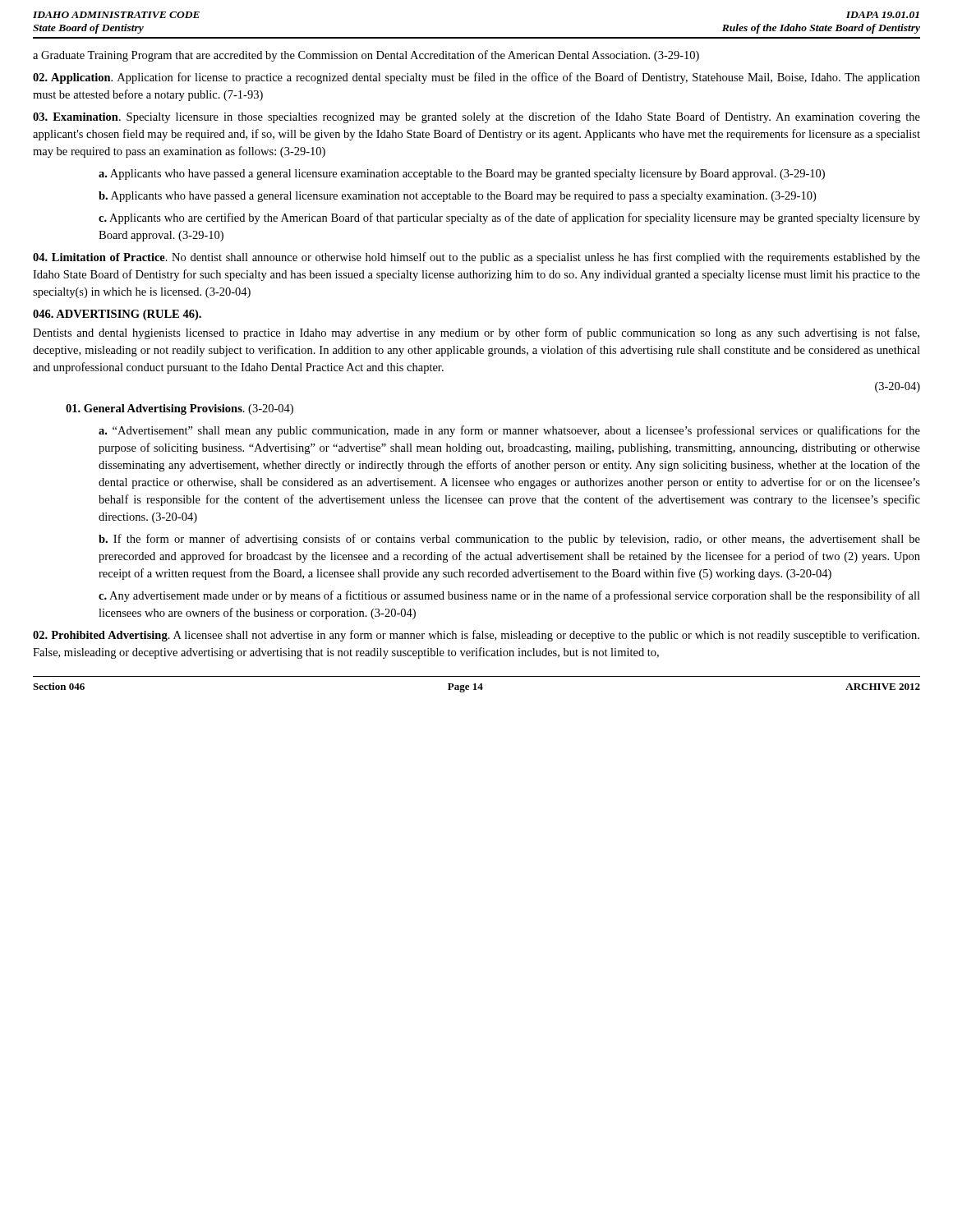The image size is (953, 1232).
Task: Point to the text block starting "a. “Advertisement” shall mean any public communication,"
Action: (509, 474)
